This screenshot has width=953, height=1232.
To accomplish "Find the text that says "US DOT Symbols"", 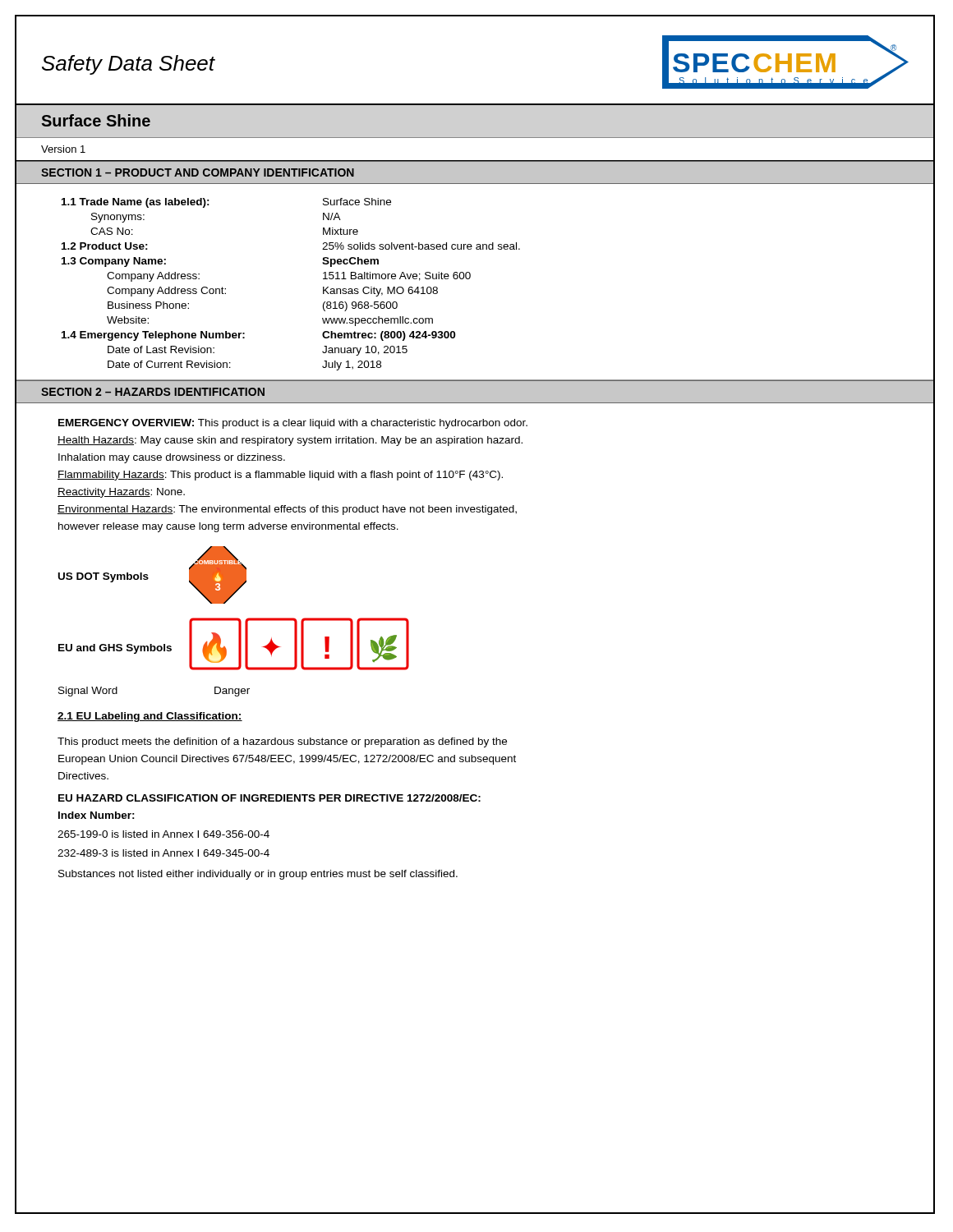I will pyautogui.click(x=103, y=577).
